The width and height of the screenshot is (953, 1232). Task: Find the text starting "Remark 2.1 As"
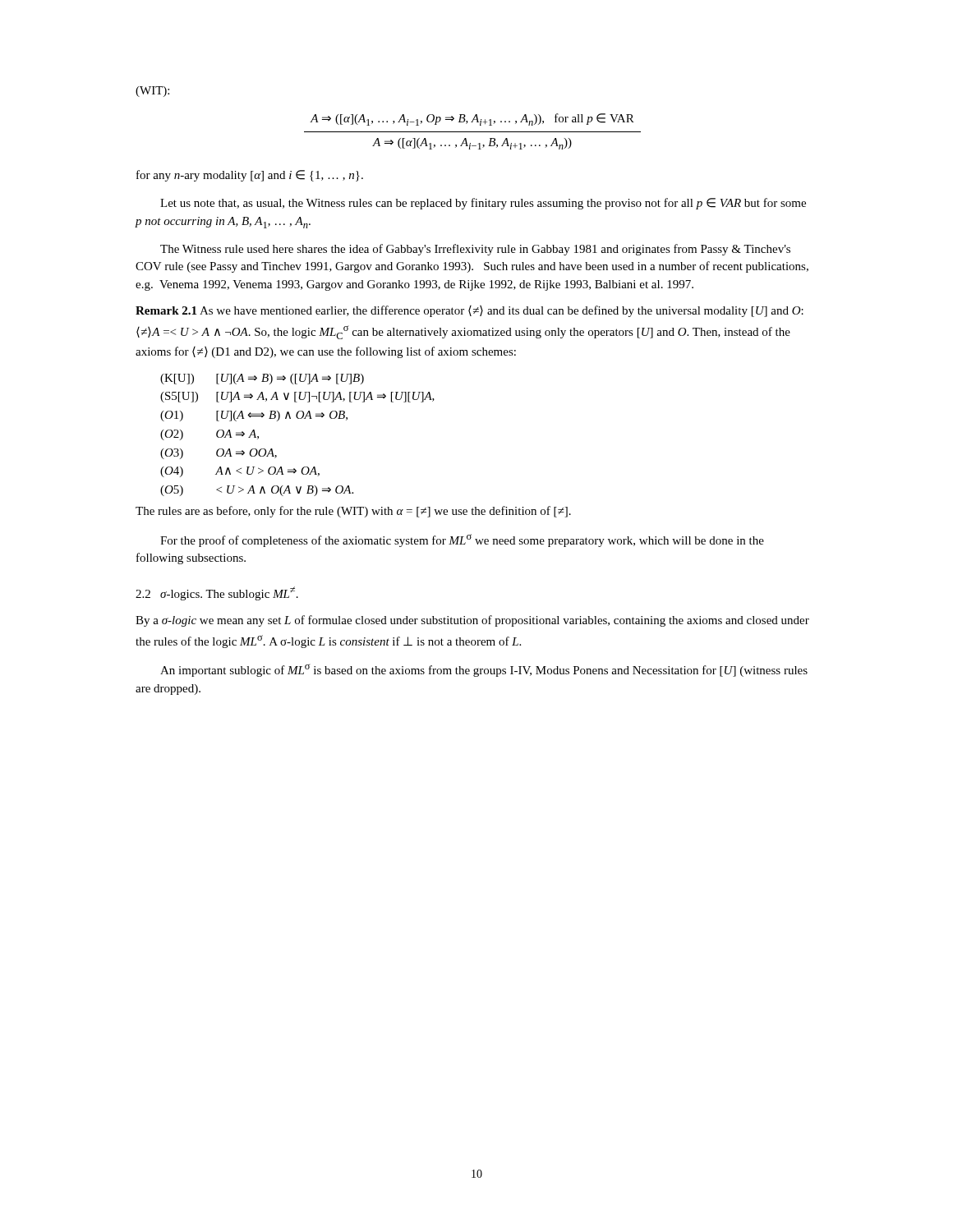tap(470, 311)
